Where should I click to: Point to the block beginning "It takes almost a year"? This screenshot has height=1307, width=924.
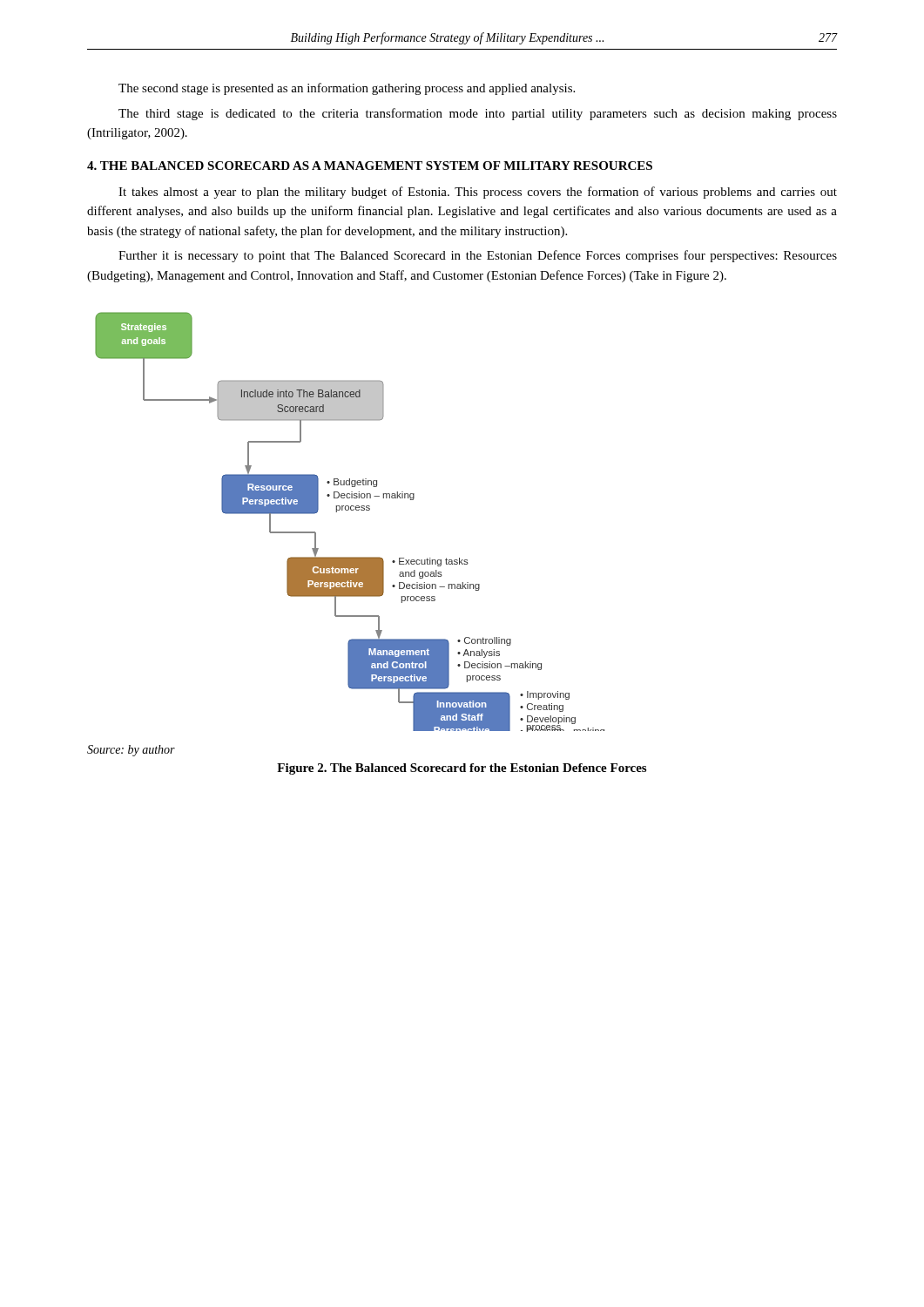(462, 233)
